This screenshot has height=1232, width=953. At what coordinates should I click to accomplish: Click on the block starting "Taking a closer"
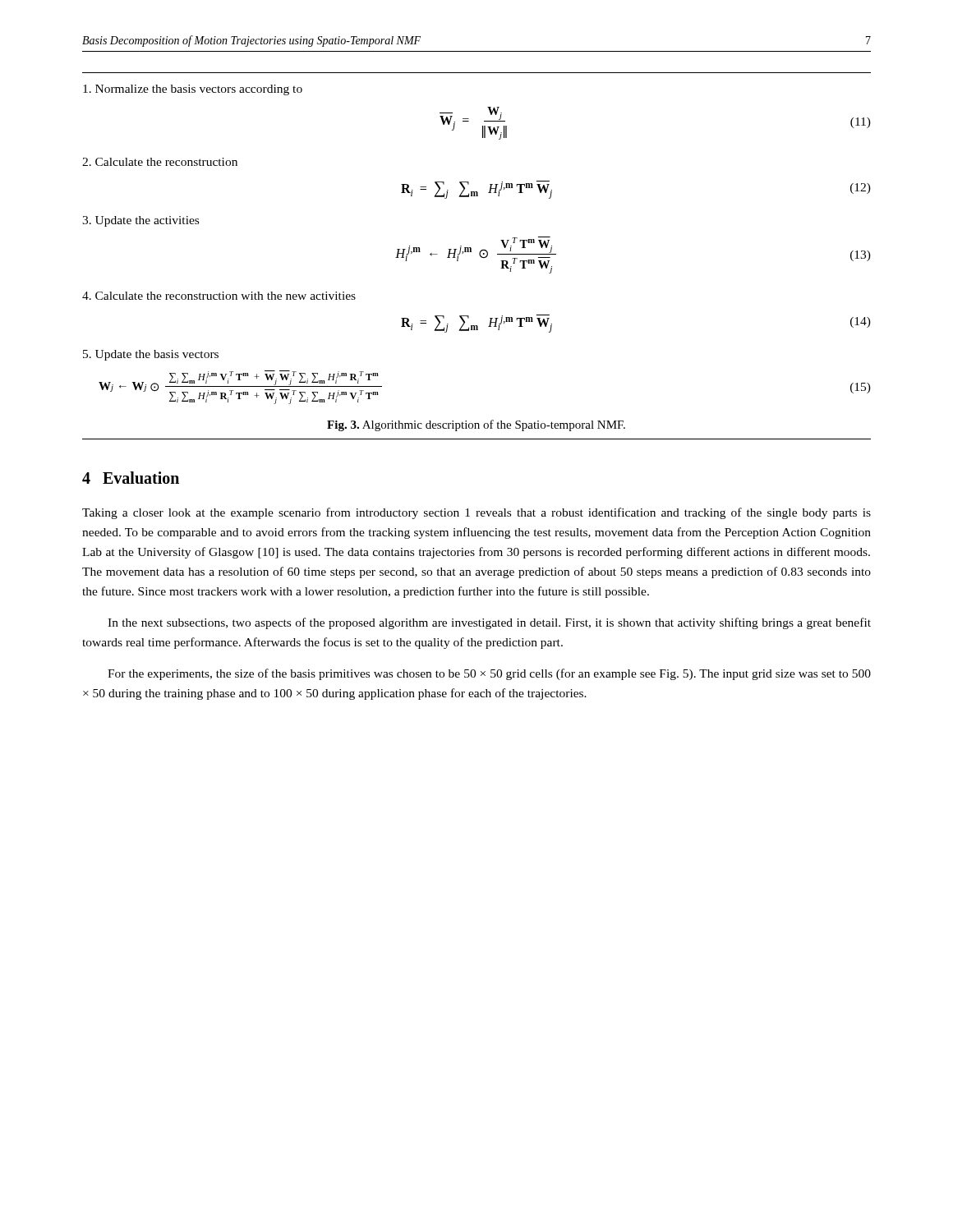pyautogui.click(x=476, y=552)
